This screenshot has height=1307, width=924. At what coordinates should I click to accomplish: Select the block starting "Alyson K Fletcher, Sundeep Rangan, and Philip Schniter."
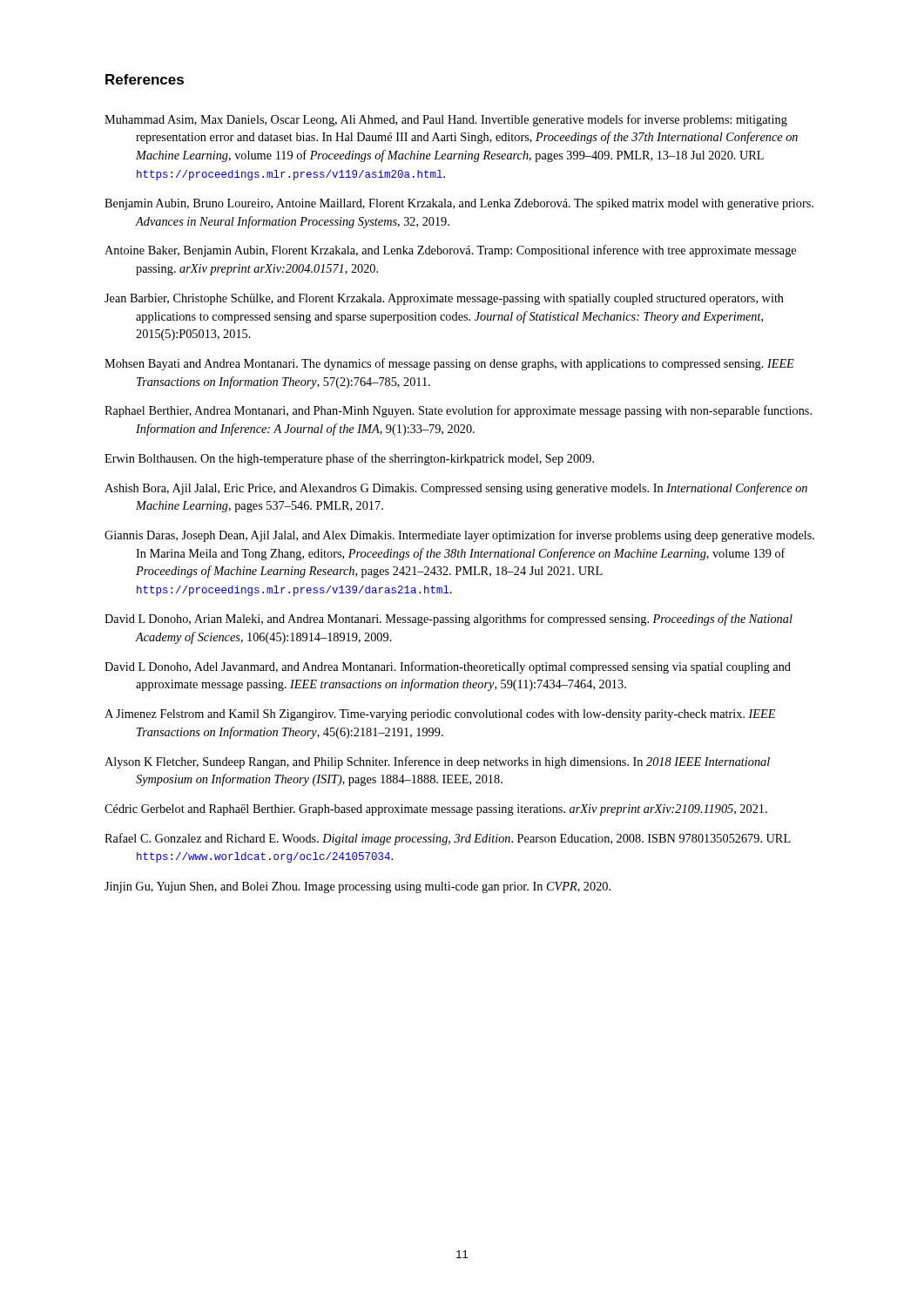[437, 770]
